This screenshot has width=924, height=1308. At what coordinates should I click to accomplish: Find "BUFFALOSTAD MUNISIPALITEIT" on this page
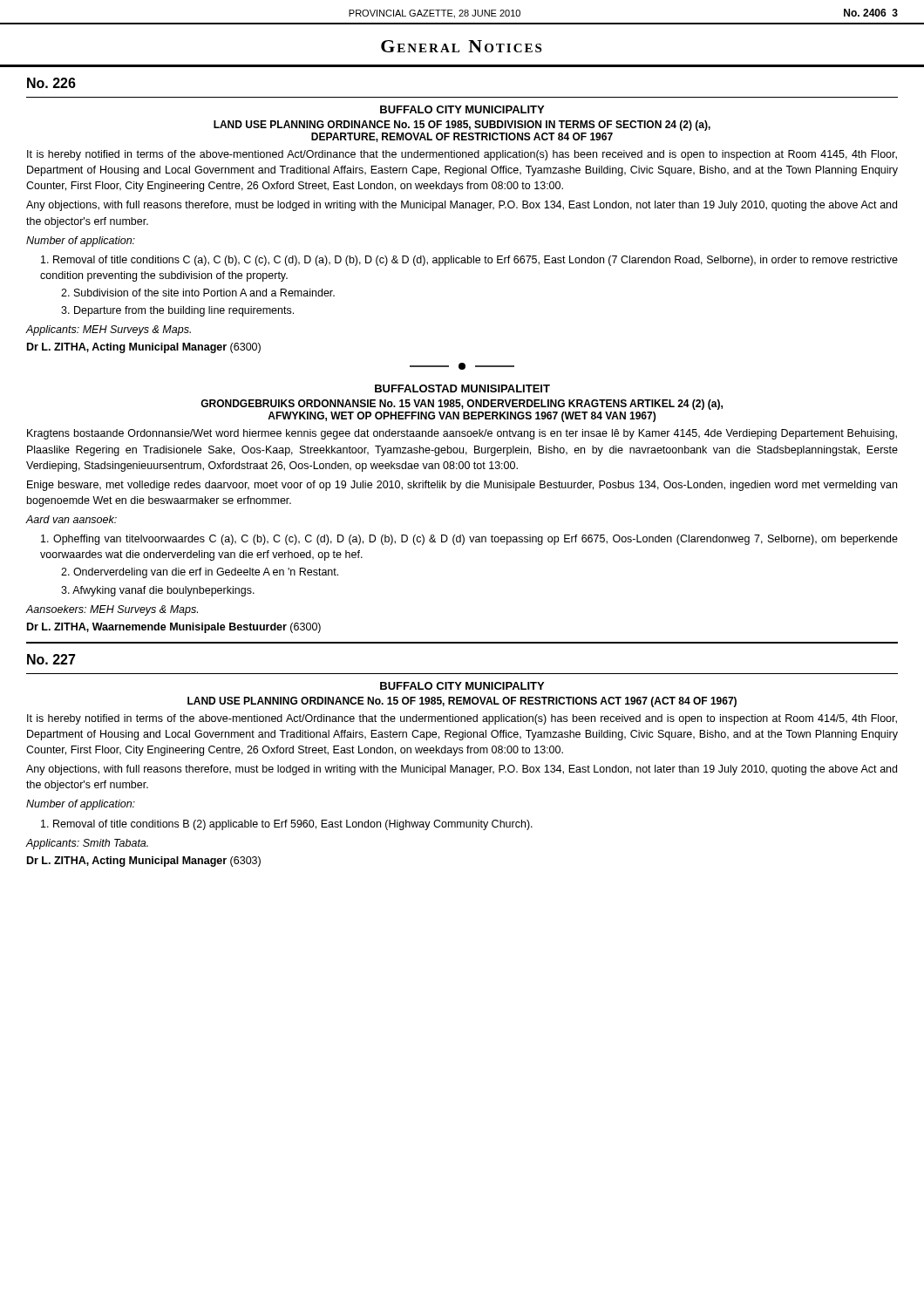pyautogui.click(x=462, y=389)
